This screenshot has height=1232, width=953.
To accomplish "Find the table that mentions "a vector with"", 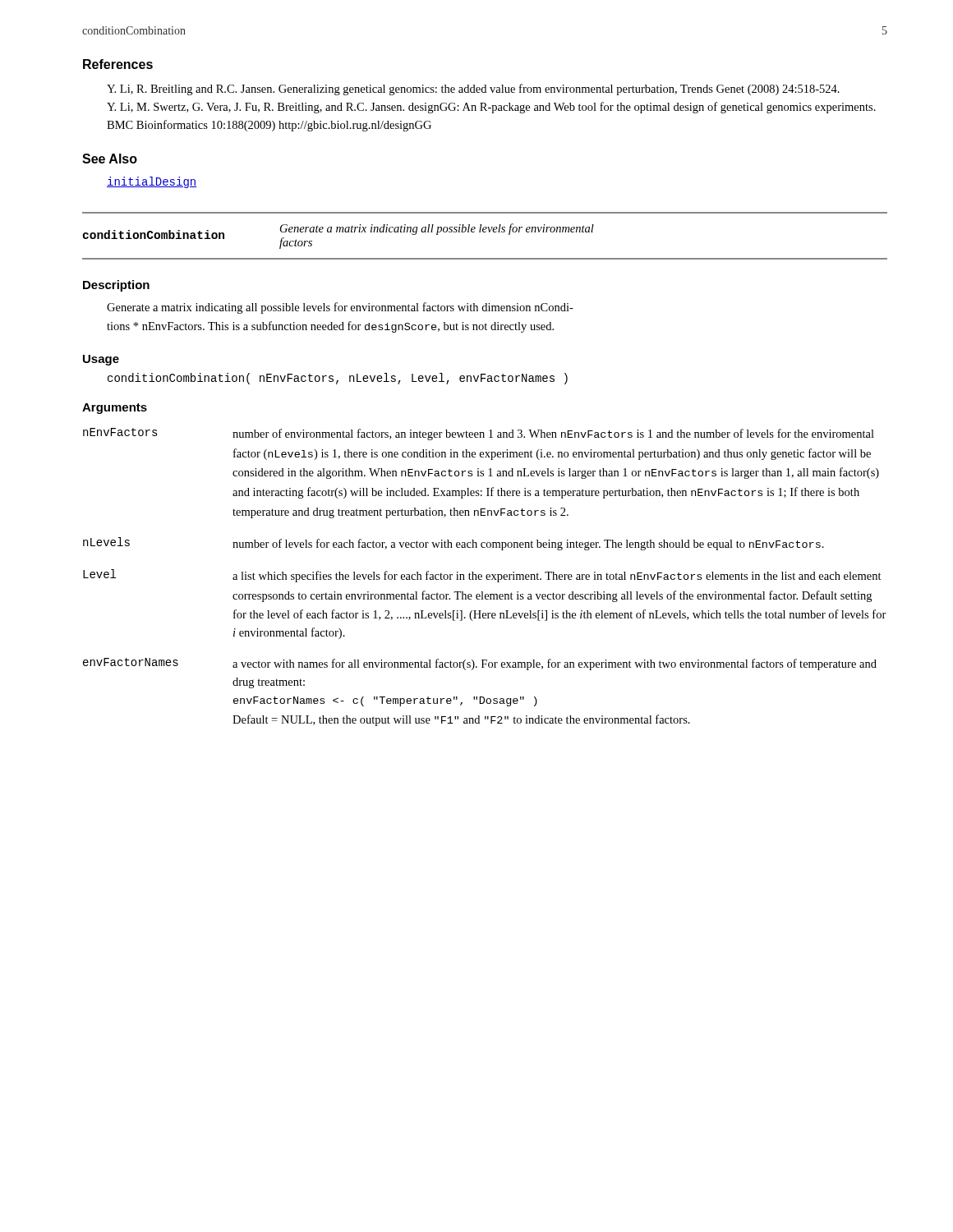I will [485, 579].
